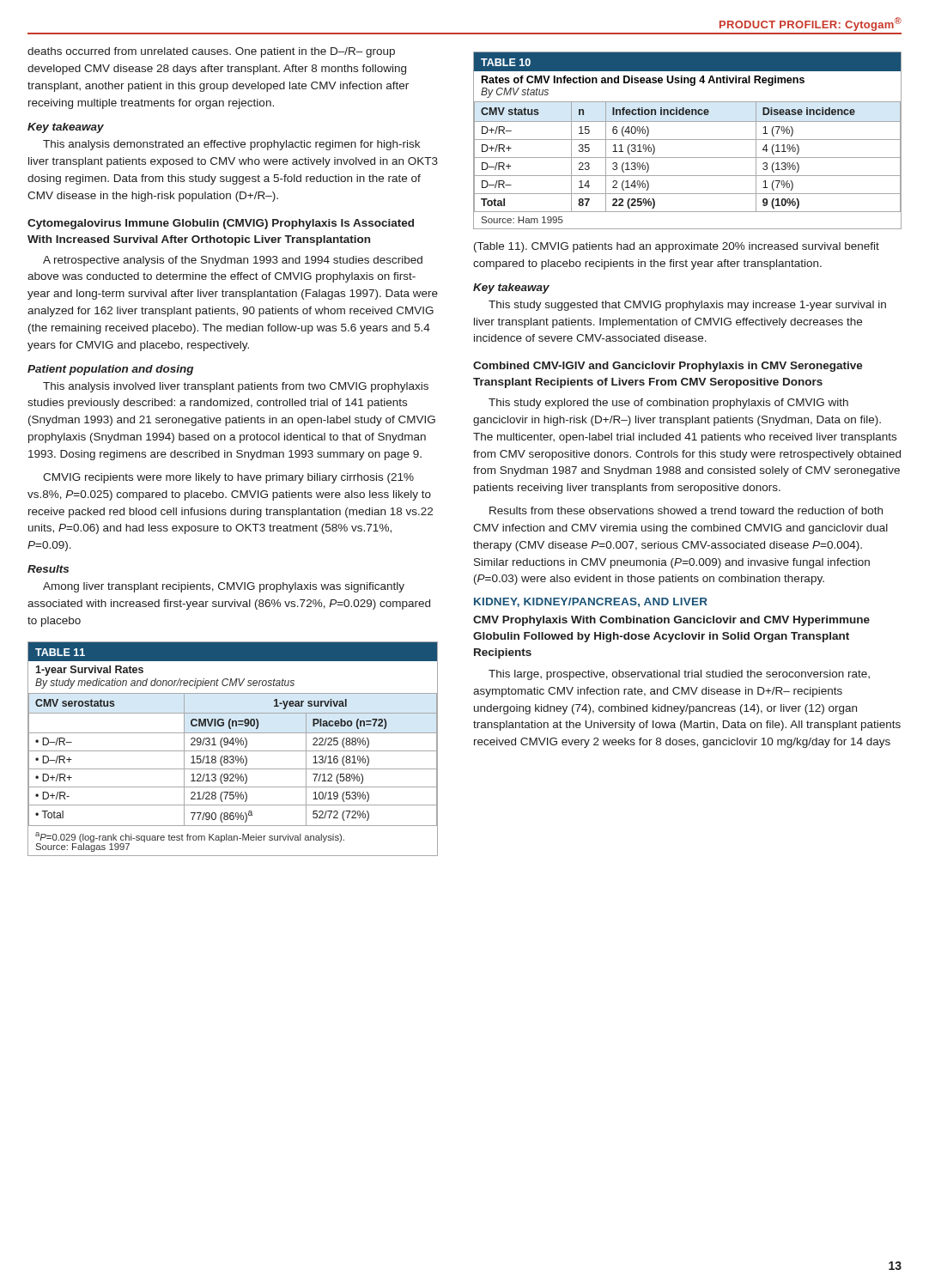
Task: Click on the table containing "6 (40%)"
Action: pyautogui.click(x=687, y=140)
